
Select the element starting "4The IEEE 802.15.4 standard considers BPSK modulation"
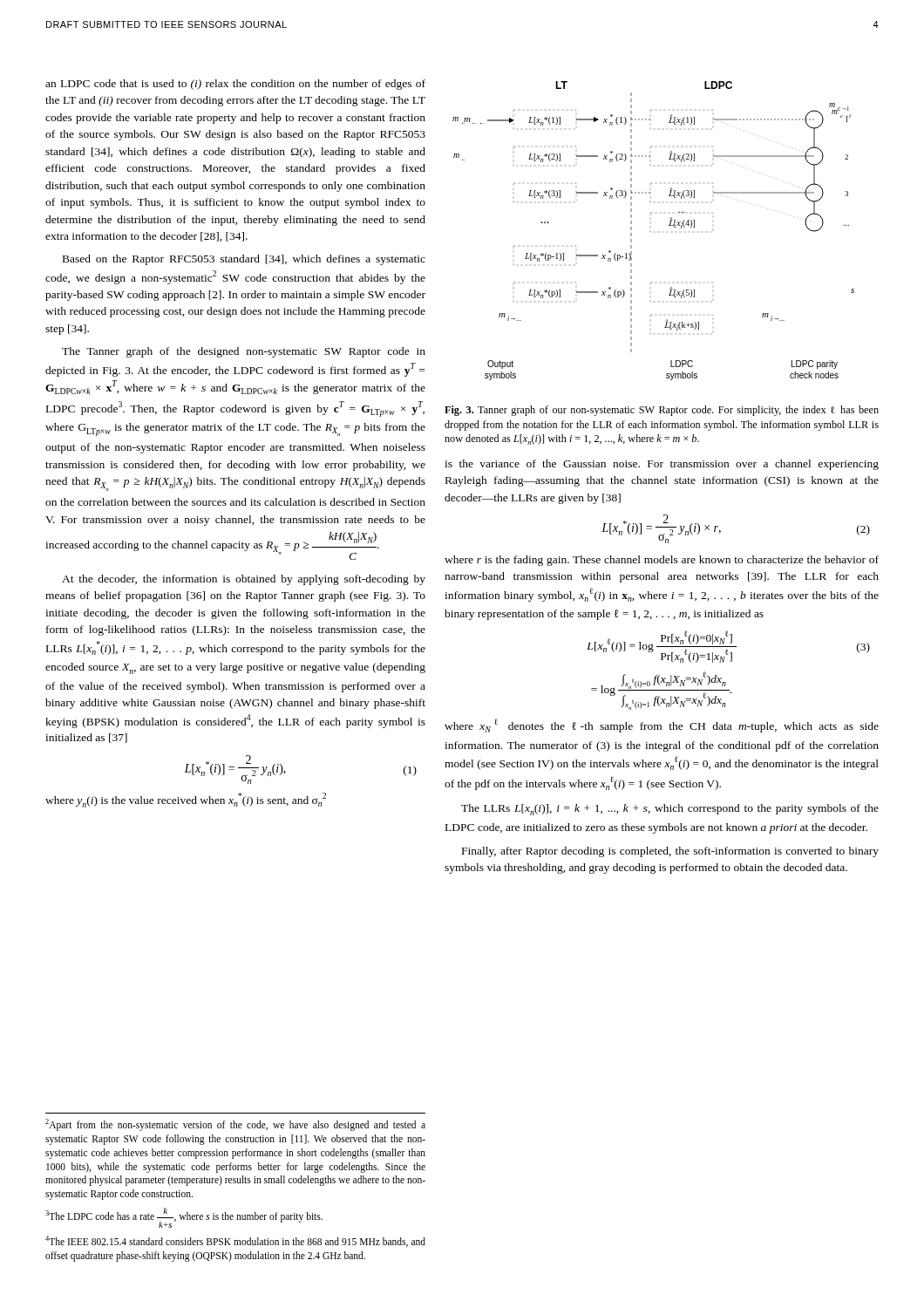(235, 1248)
